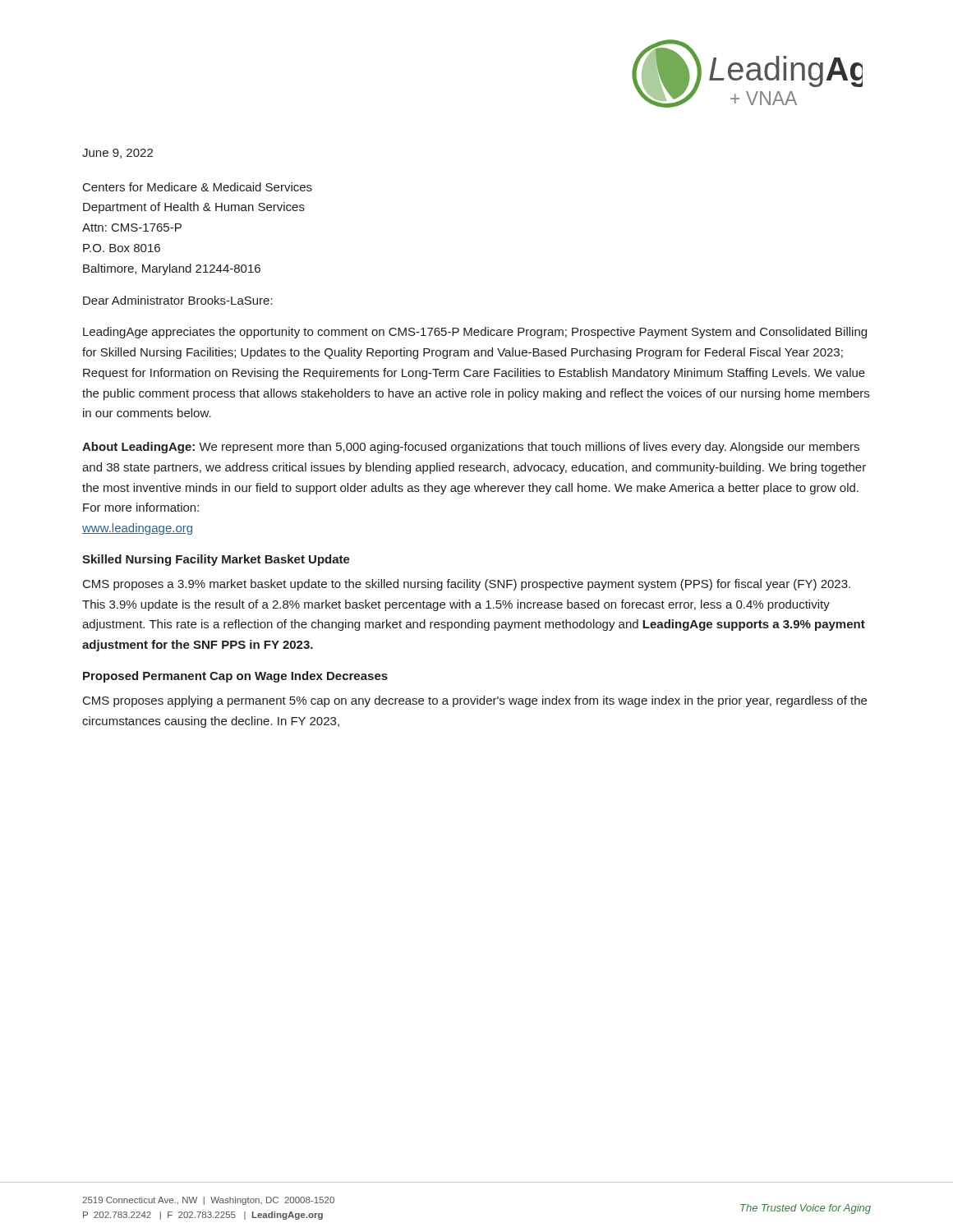Point to the section header beginning "Skilled Nursing Facility"

[216, 559]
